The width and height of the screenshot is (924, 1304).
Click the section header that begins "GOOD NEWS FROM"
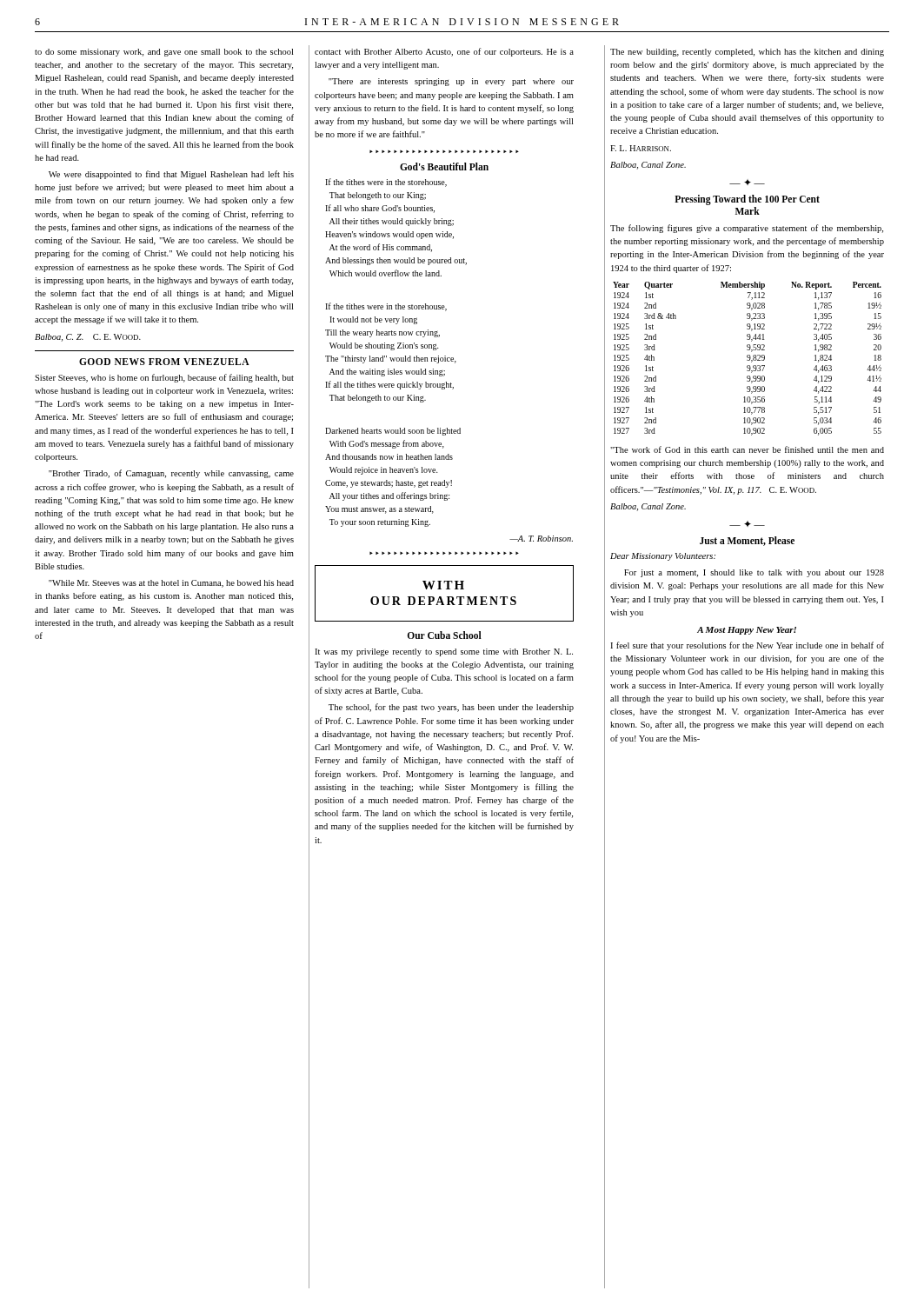click(164, 361)
